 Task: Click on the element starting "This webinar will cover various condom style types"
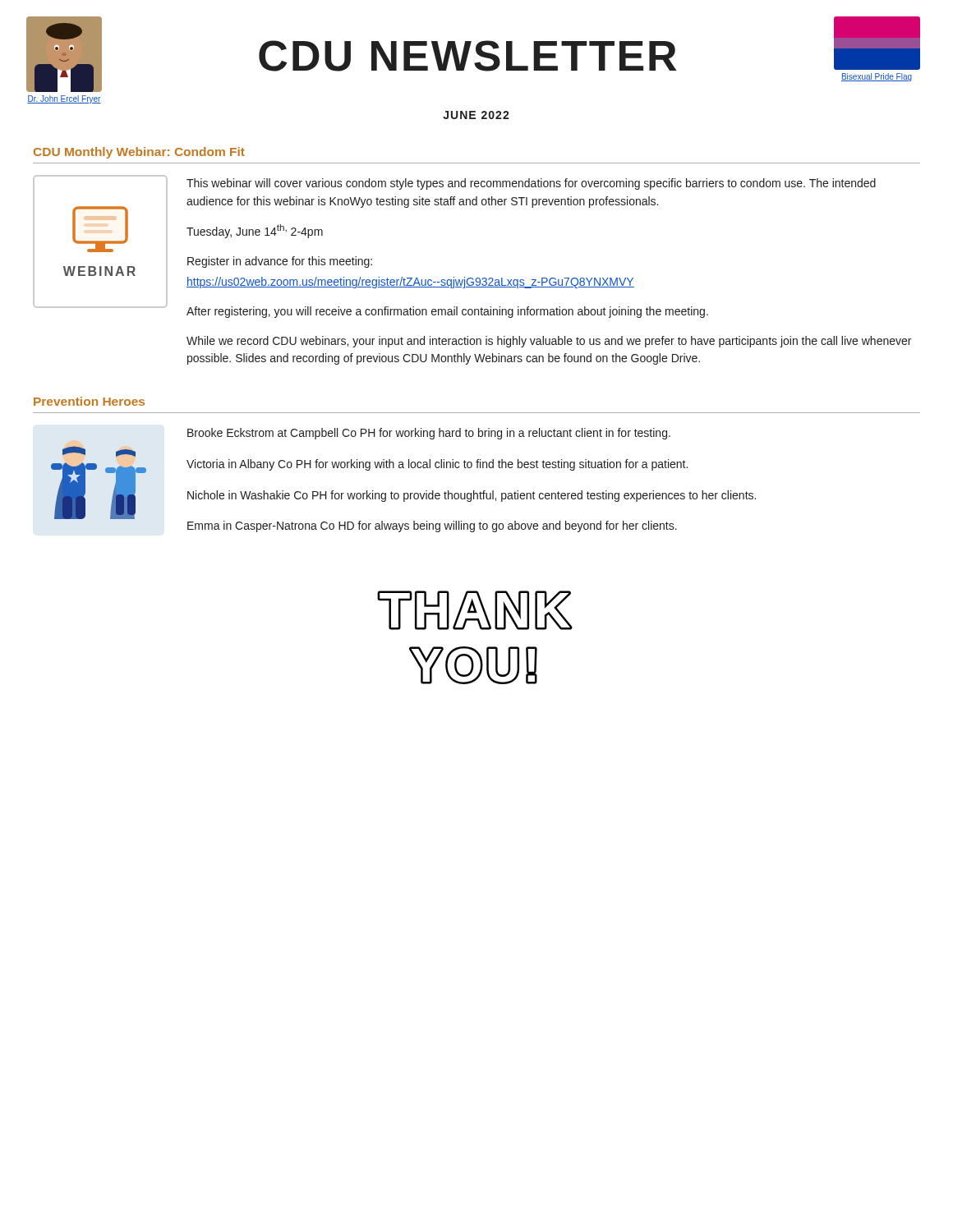click(x=531, y=192)
